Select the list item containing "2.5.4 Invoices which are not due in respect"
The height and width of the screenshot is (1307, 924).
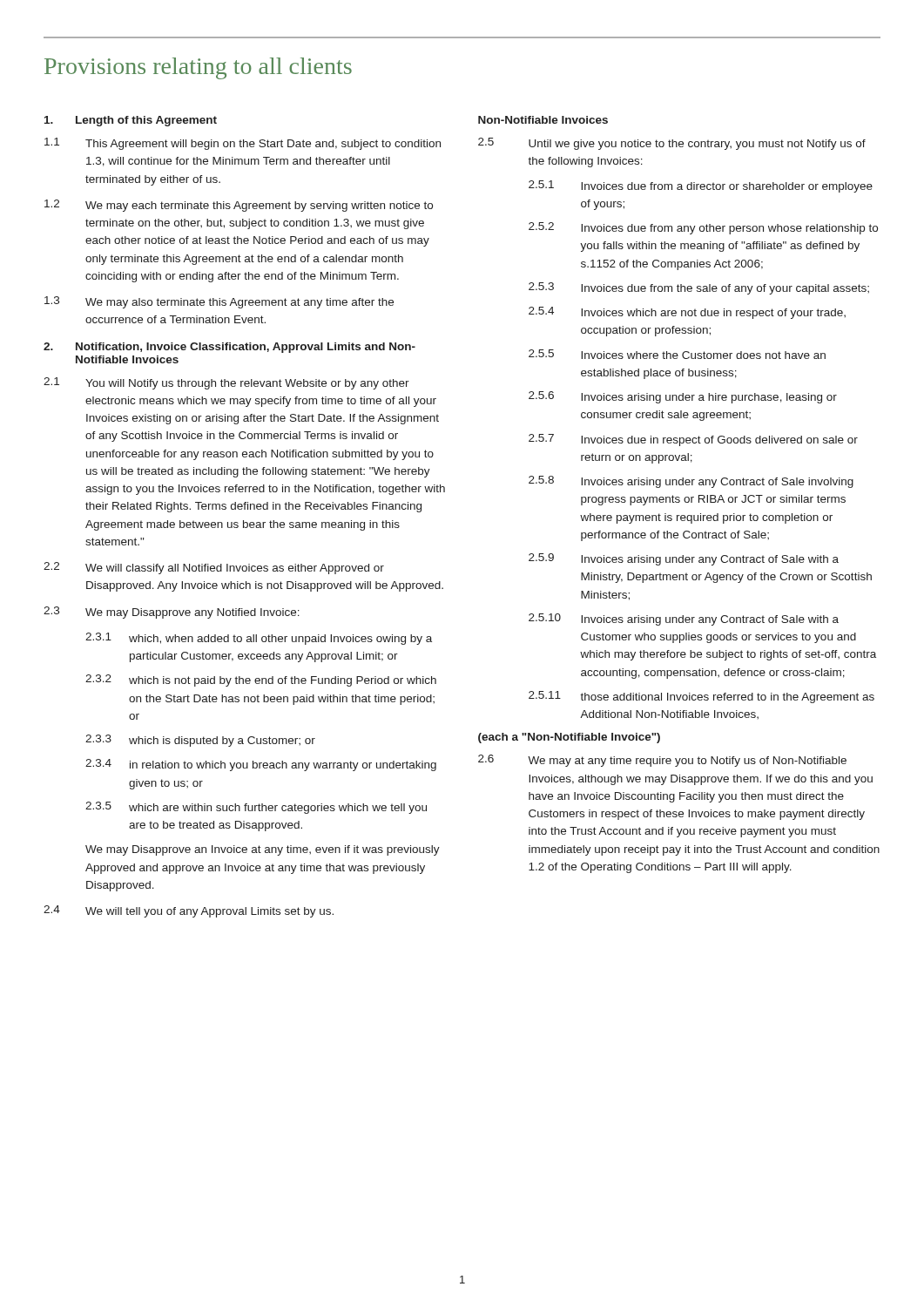704,322
